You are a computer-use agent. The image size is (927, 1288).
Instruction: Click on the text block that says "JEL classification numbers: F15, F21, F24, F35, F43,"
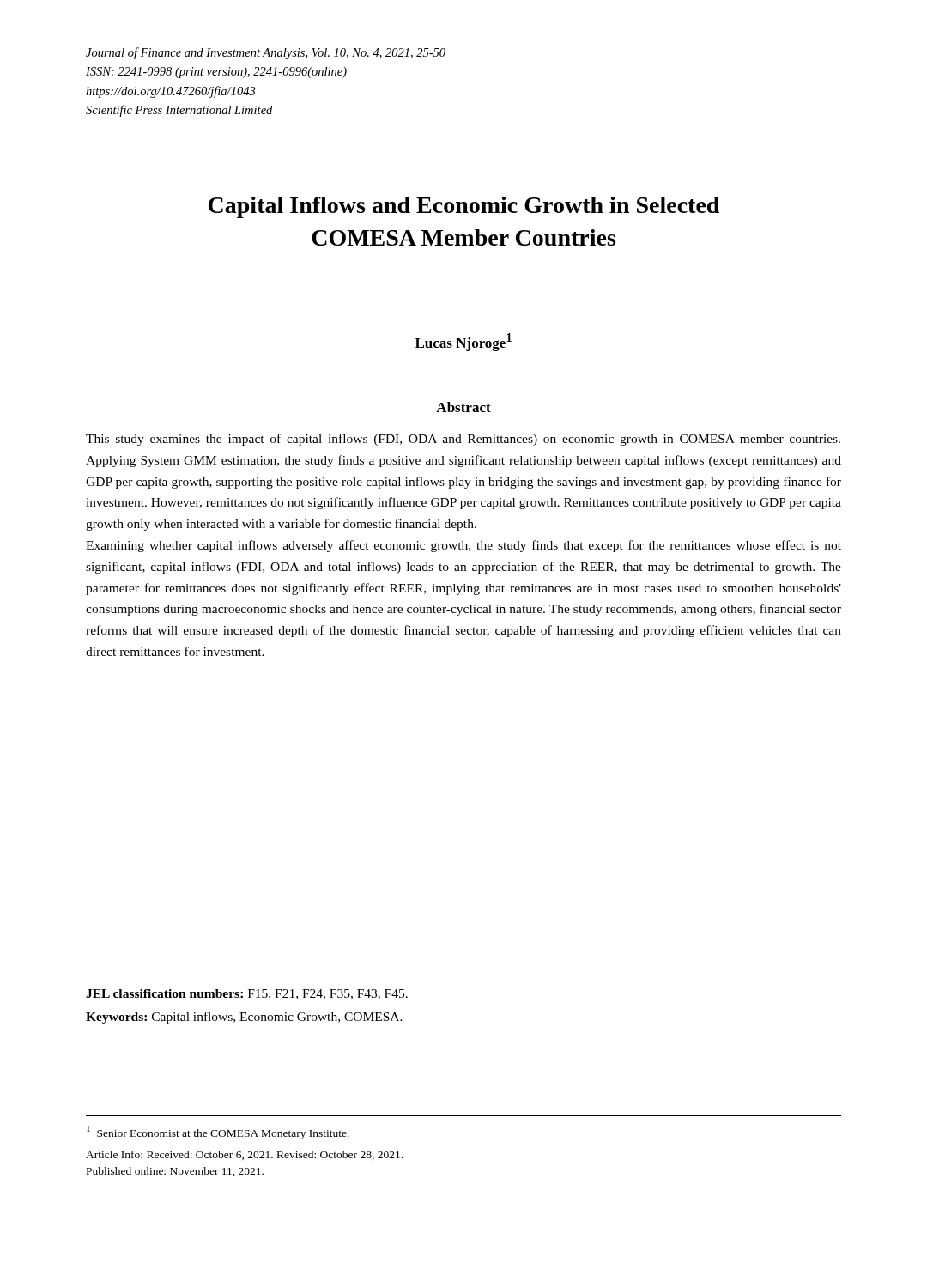coord(247,994)
